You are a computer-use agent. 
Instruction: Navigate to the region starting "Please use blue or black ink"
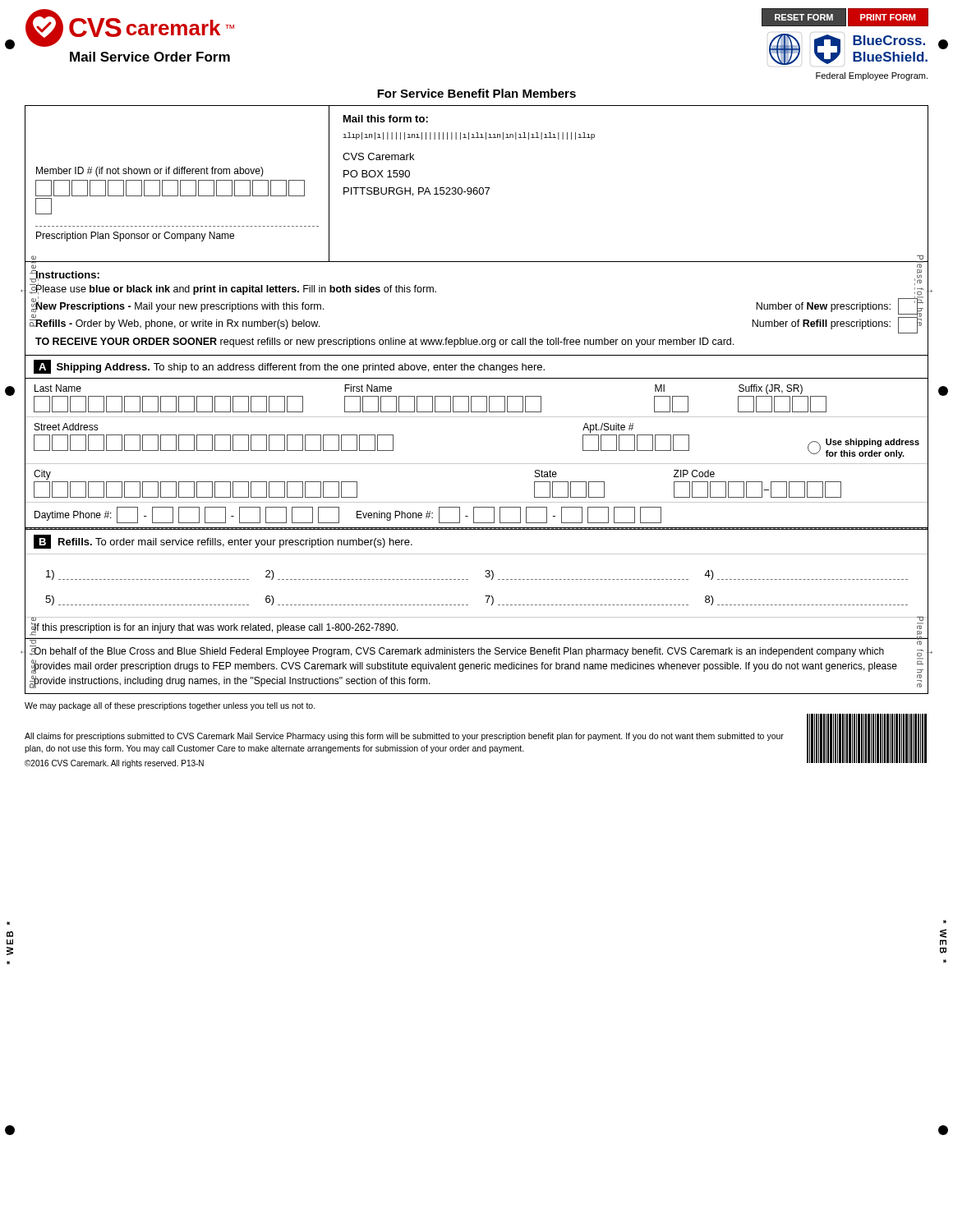[236, 289]
